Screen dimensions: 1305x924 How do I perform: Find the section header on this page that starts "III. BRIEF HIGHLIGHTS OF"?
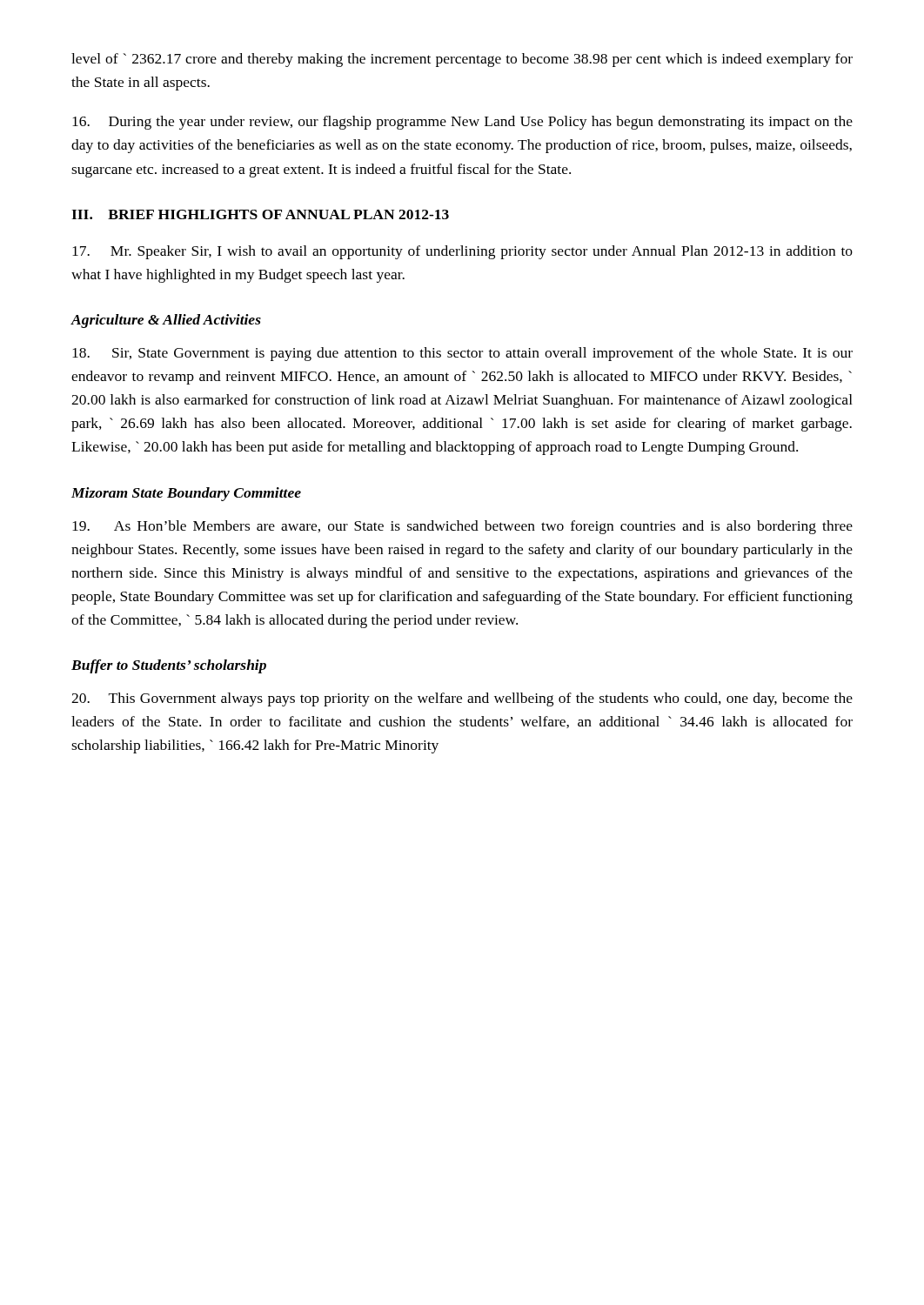260,214
